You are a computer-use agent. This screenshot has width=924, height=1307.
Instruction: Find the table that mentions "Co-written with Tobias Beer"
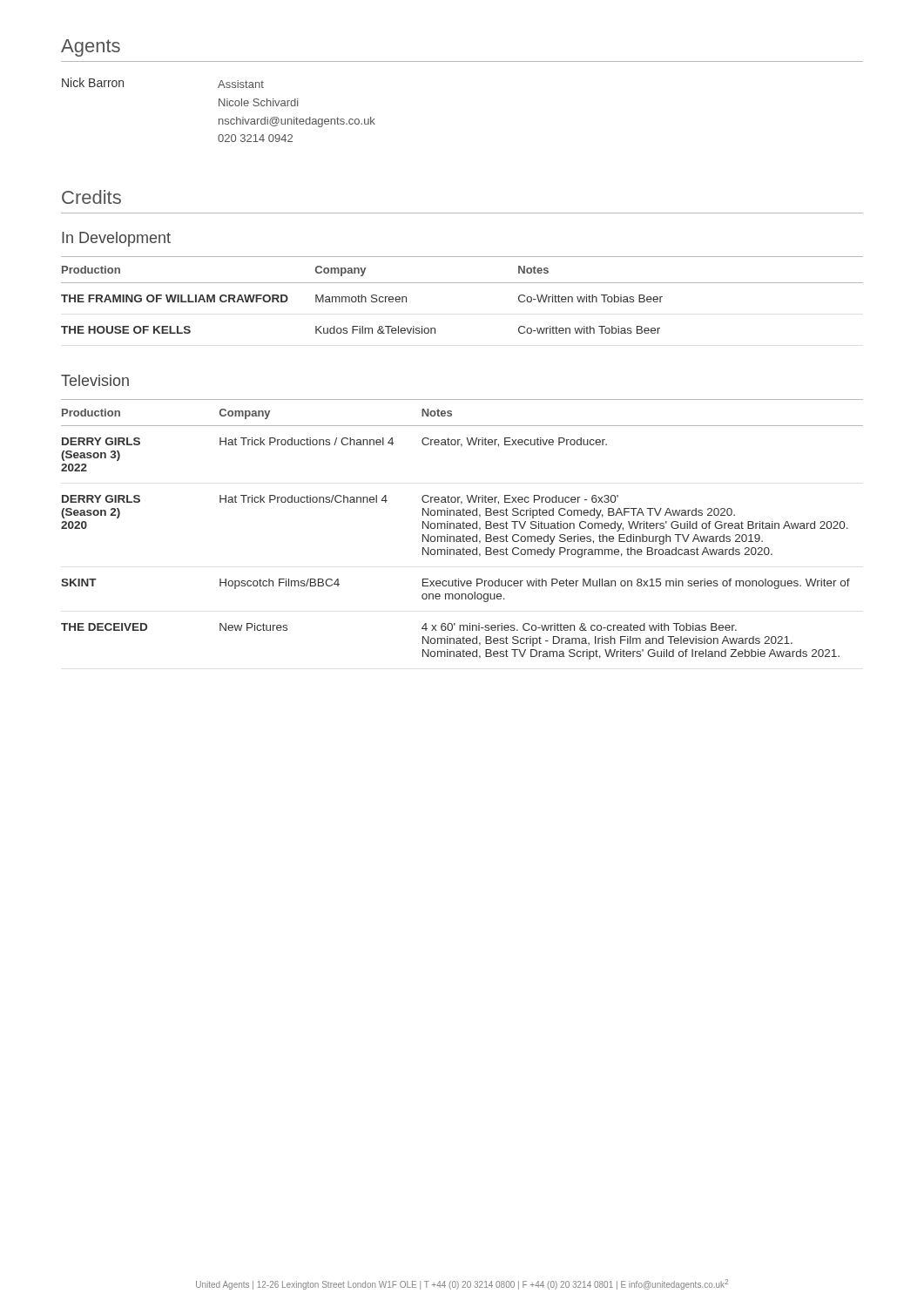[462, 301]
